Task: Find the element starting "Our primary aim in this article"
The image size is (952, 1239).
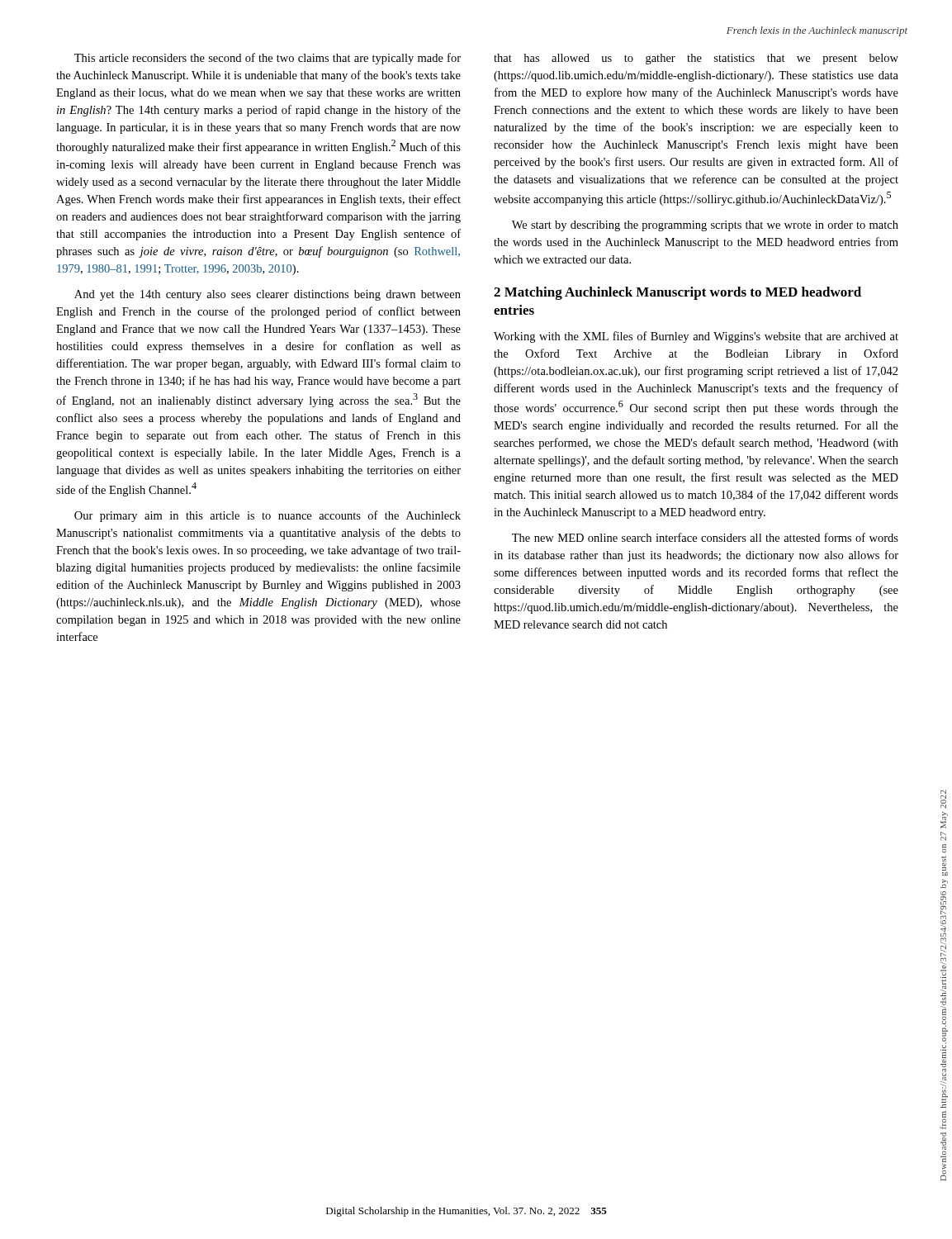Action: point(258,576)
